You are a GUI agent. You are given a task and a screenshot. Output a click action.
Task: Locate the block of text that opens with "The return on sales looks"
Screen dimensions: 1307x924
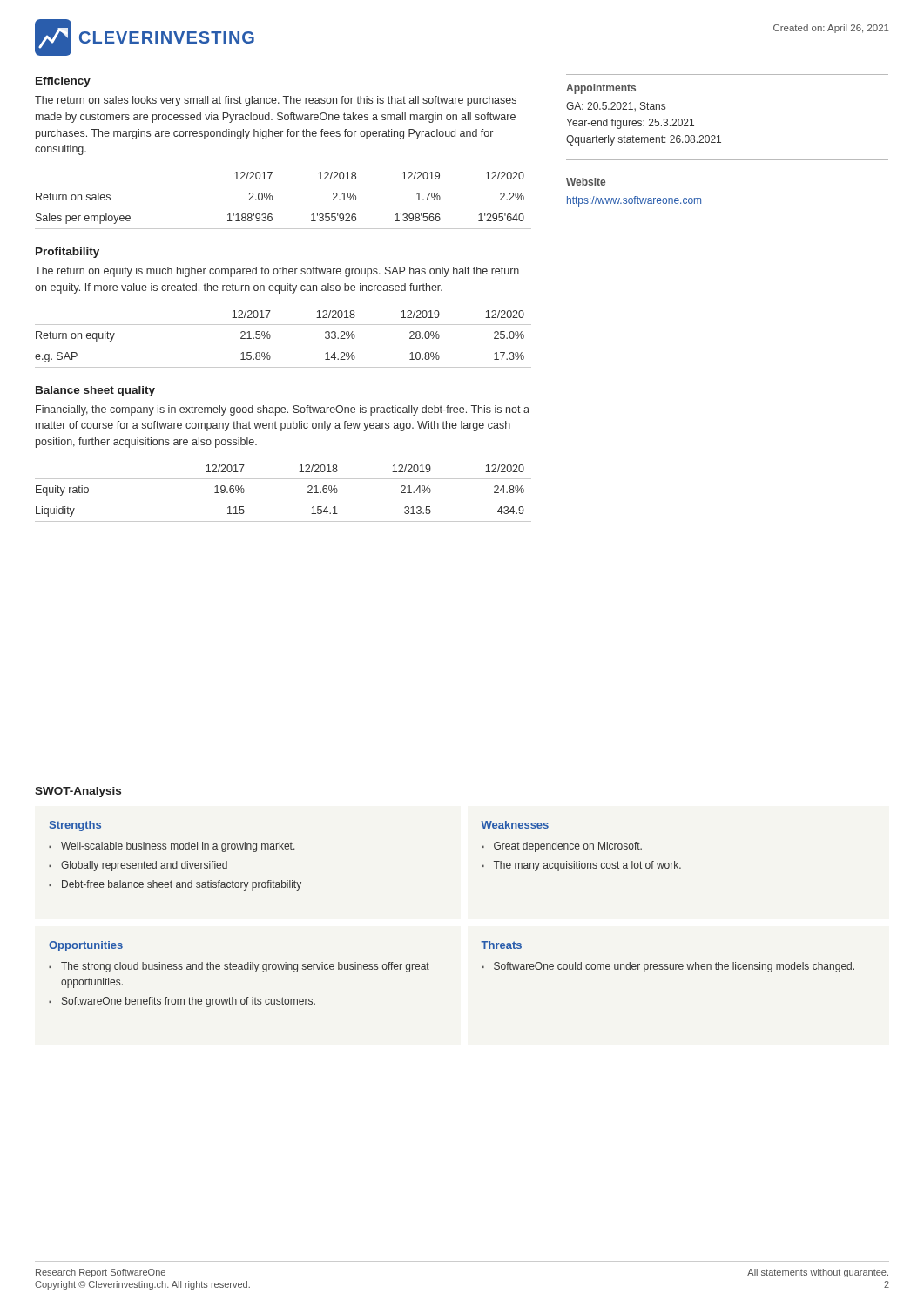[x=276, y=125]
